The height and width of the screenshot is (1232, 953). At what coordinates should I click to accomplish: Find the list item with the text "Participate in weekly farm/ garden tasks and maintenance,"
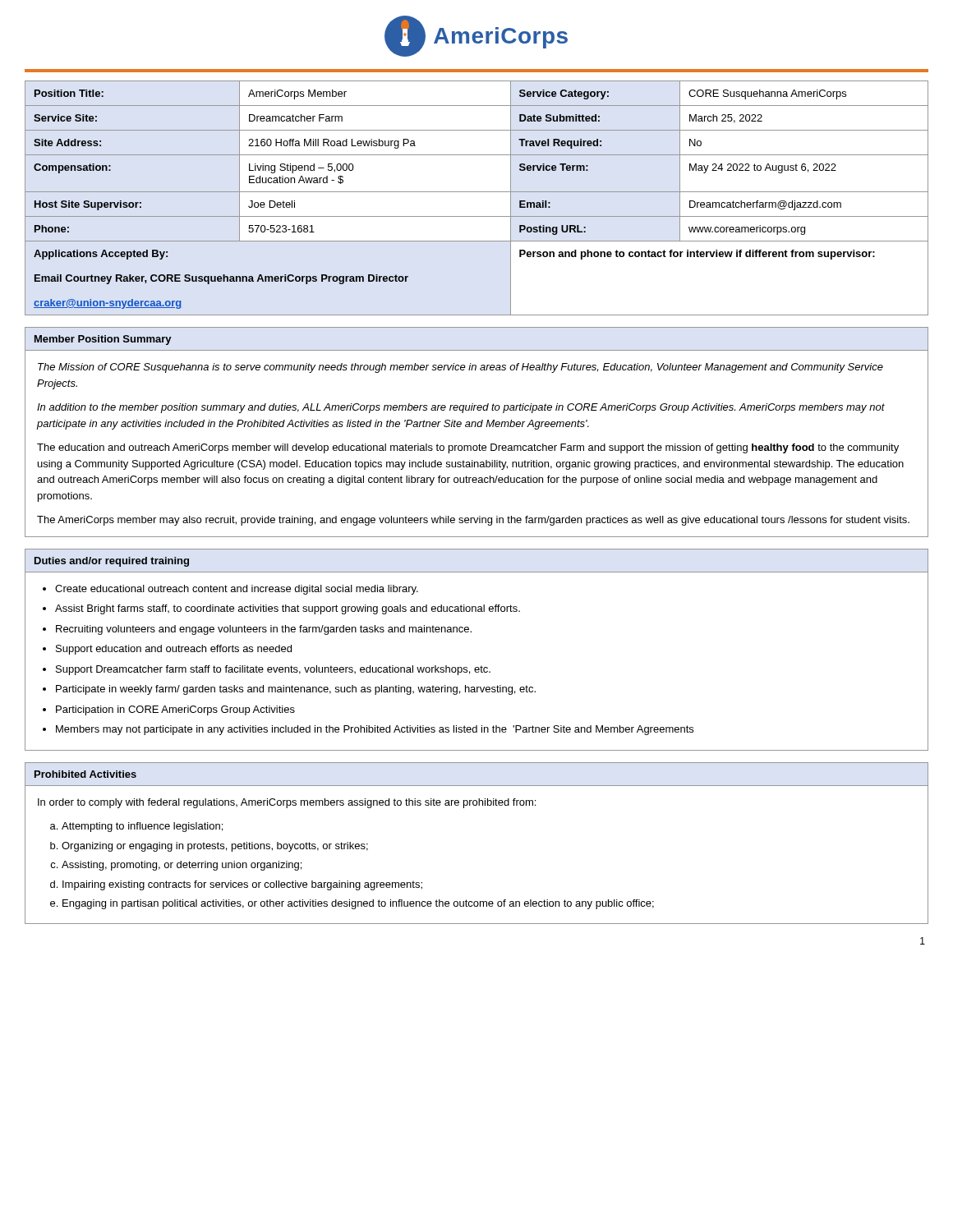tap(296, 689)
